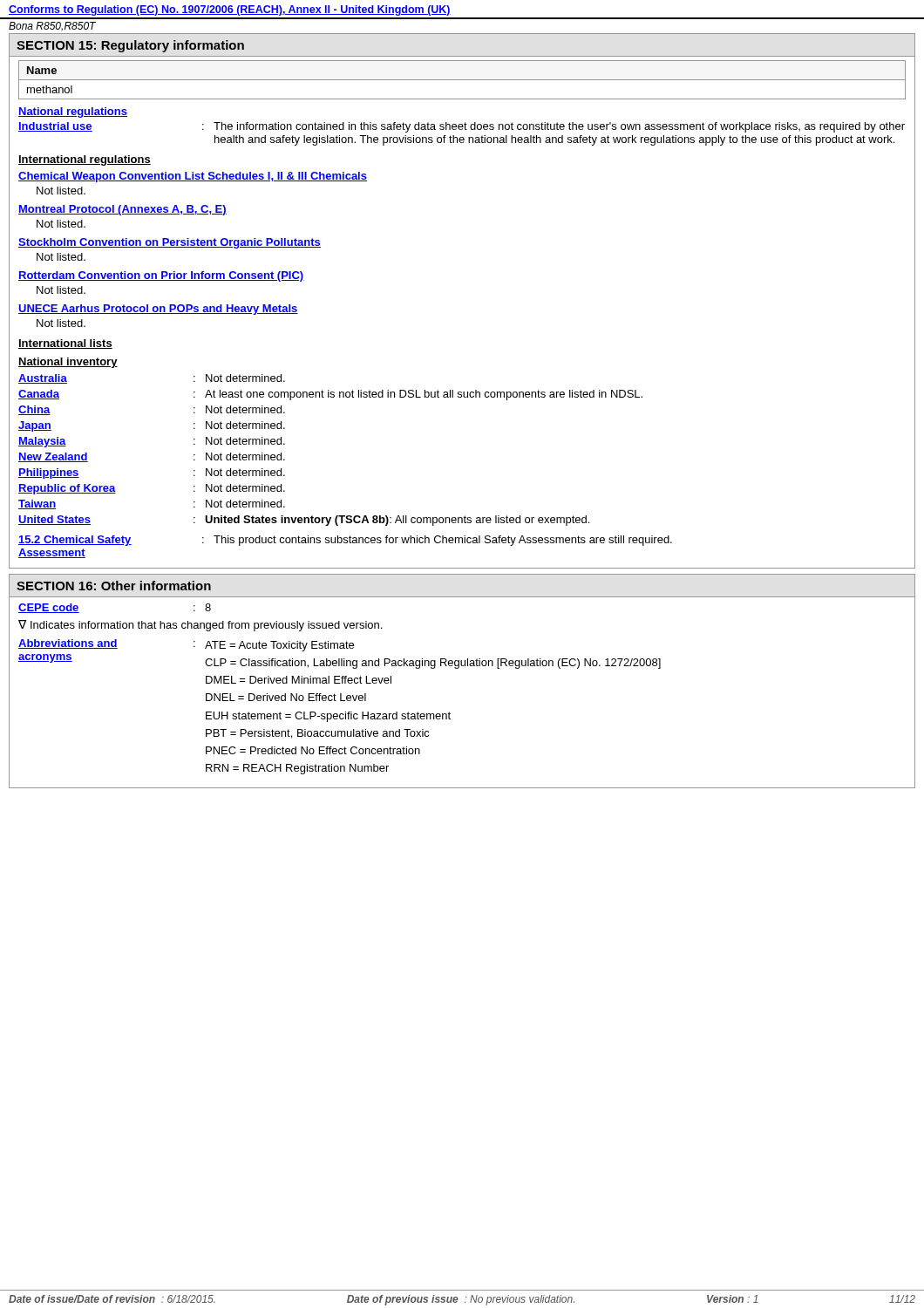Find the text containing "International lists National inventory"

(x=65, y=344)
